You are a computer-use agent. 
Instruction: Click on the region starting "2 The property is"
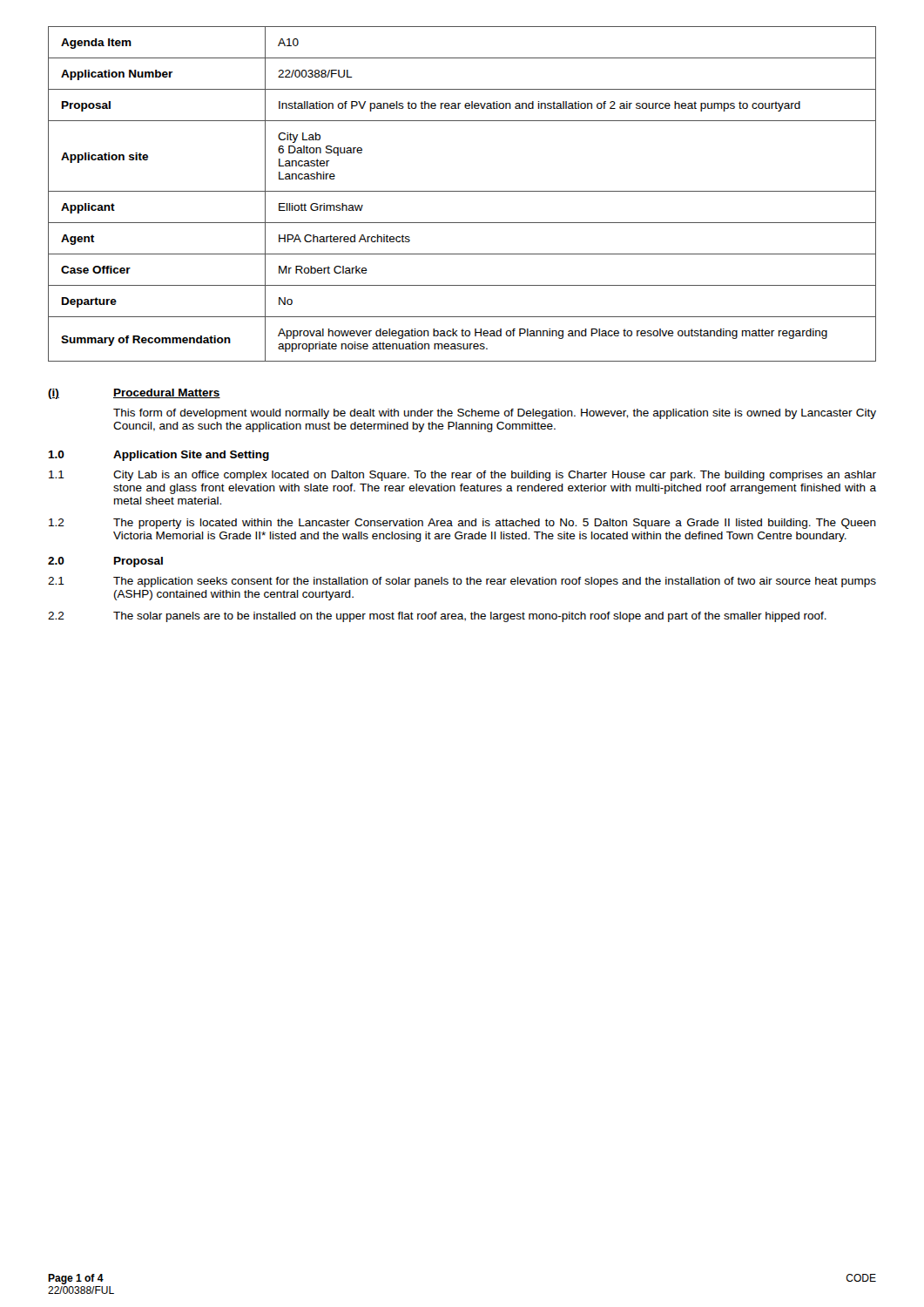point(462,529)
